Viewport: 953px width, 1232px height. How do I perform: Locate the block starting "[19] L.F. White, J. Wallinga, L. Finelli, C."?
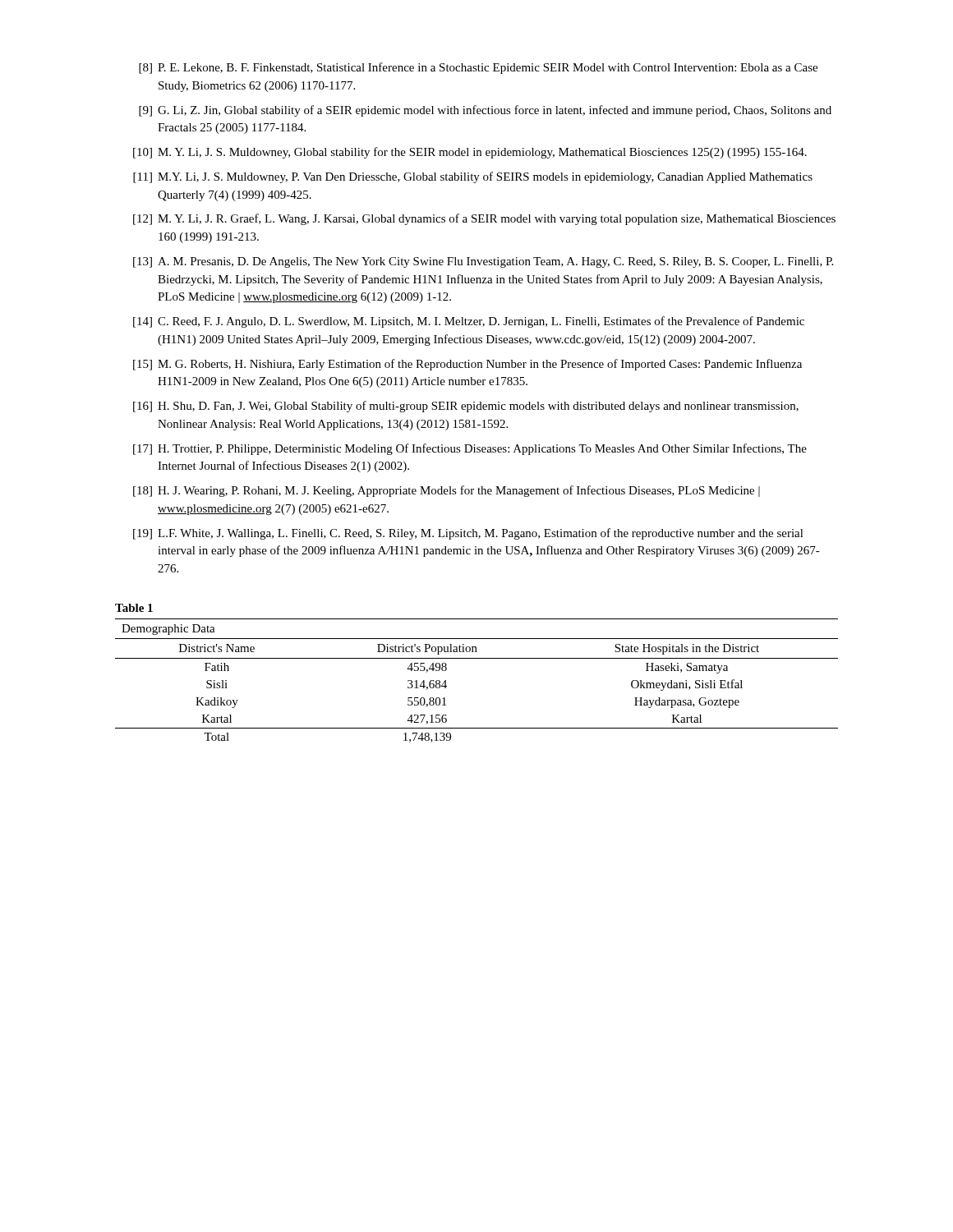476,551
